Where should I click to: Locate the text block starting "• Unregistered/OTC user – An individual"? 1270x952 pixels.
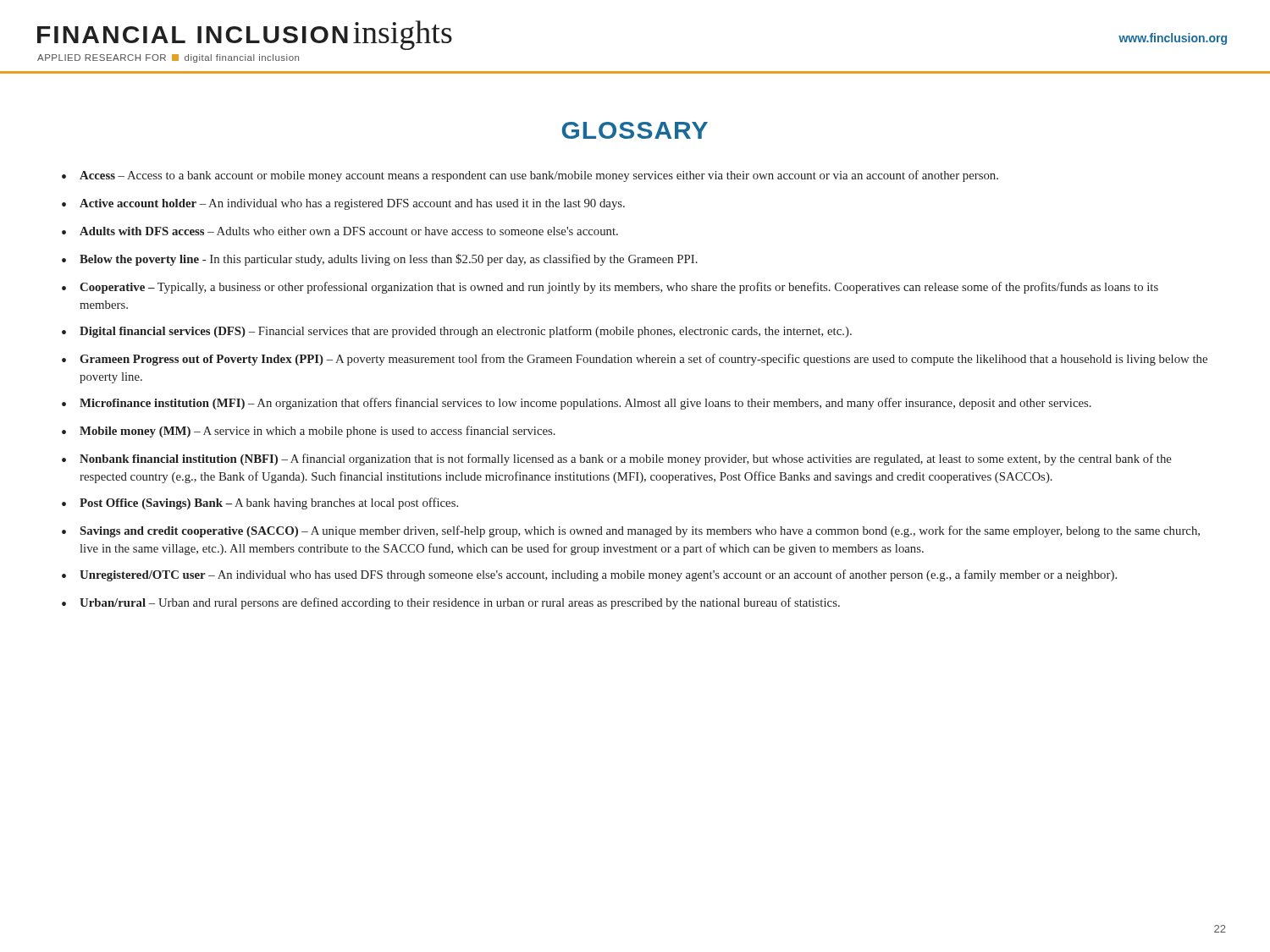[x=635, y=576]
